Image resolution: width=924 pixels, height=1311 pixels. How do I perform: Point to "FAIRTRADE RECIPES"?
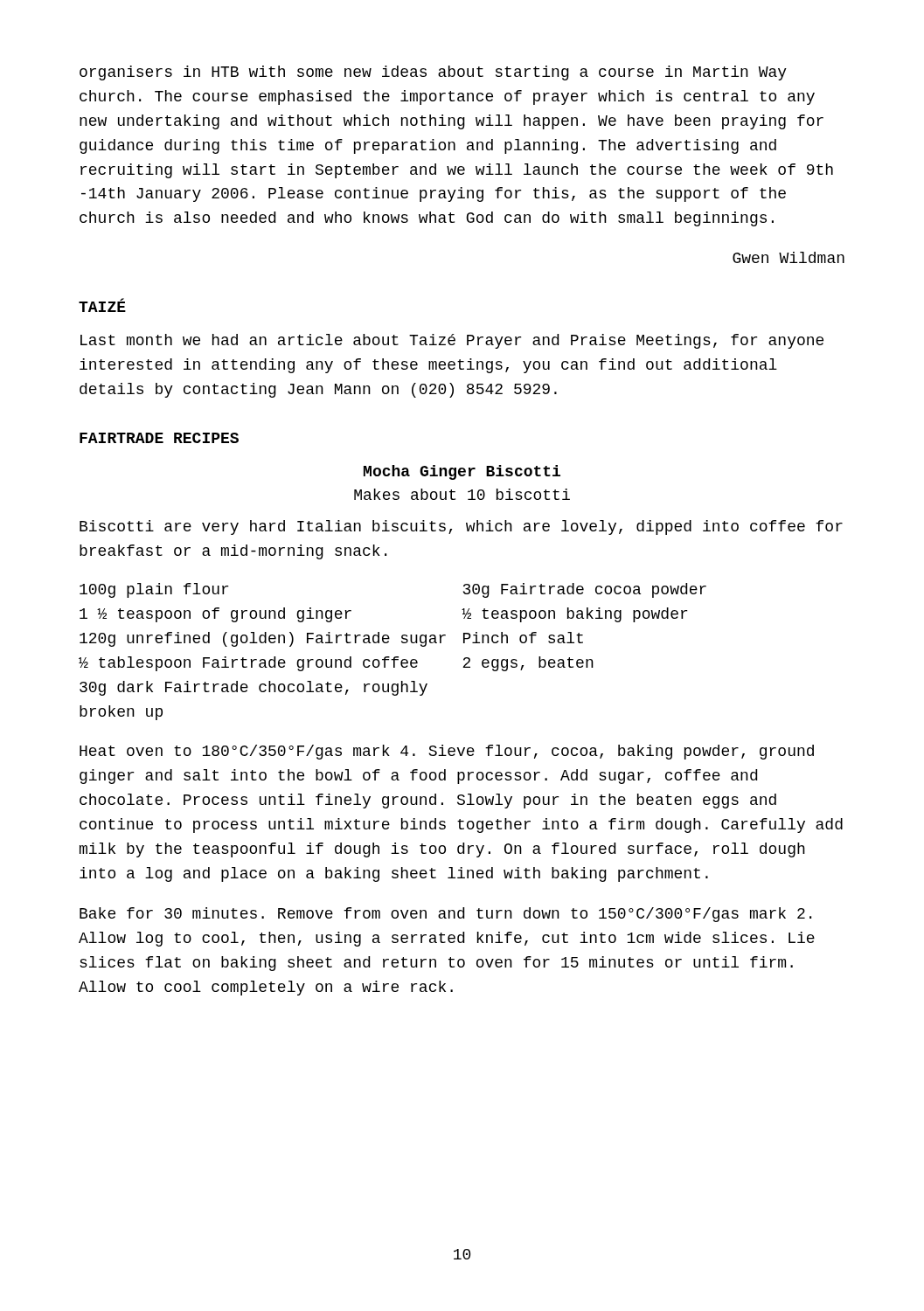coord(159,438)
